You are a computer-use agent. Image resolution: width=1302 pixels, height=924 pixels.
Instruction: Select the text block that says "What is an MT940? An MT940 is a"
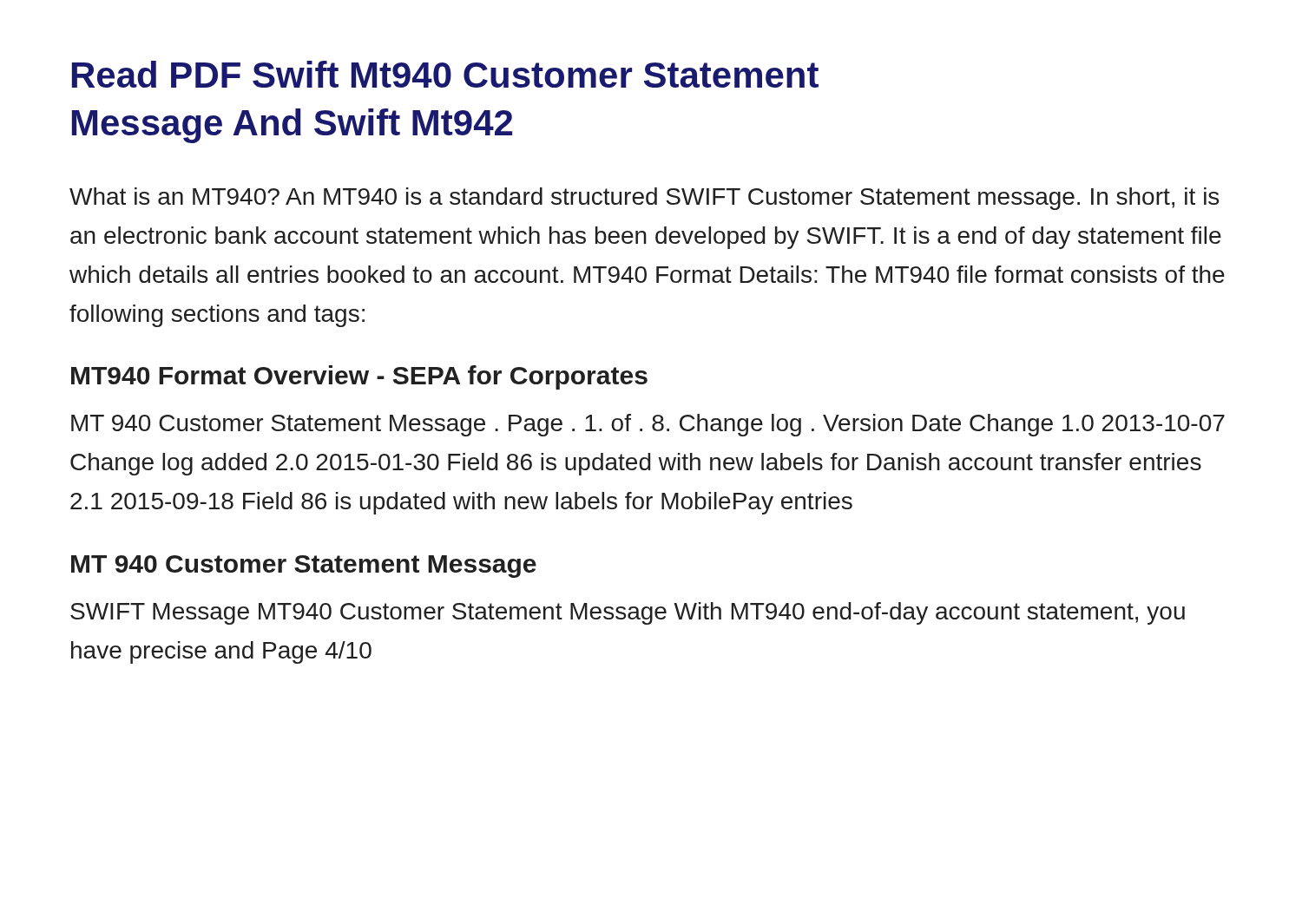(x=647, y=255)
